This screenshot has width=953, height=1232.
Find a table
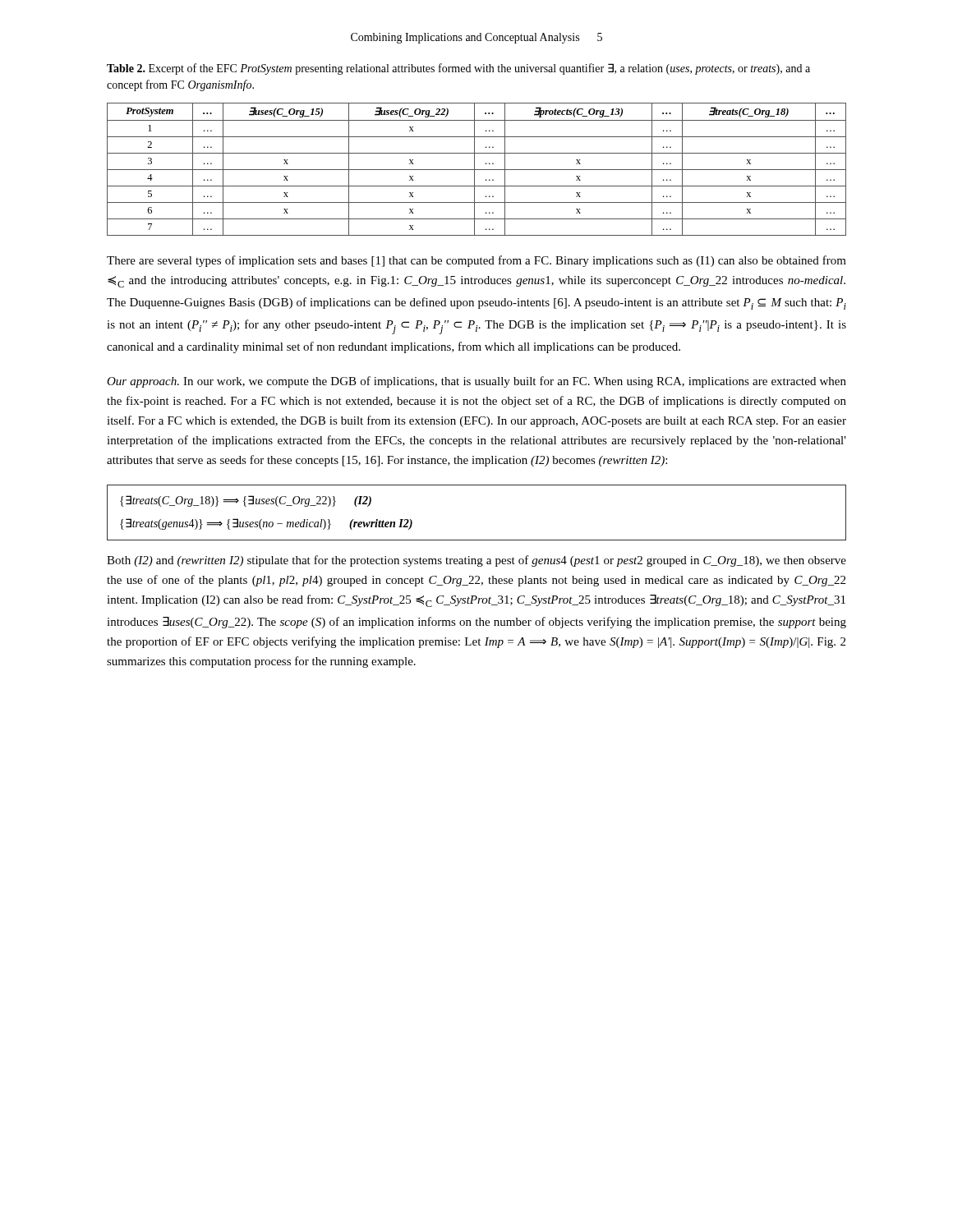(x=476, y=169)
